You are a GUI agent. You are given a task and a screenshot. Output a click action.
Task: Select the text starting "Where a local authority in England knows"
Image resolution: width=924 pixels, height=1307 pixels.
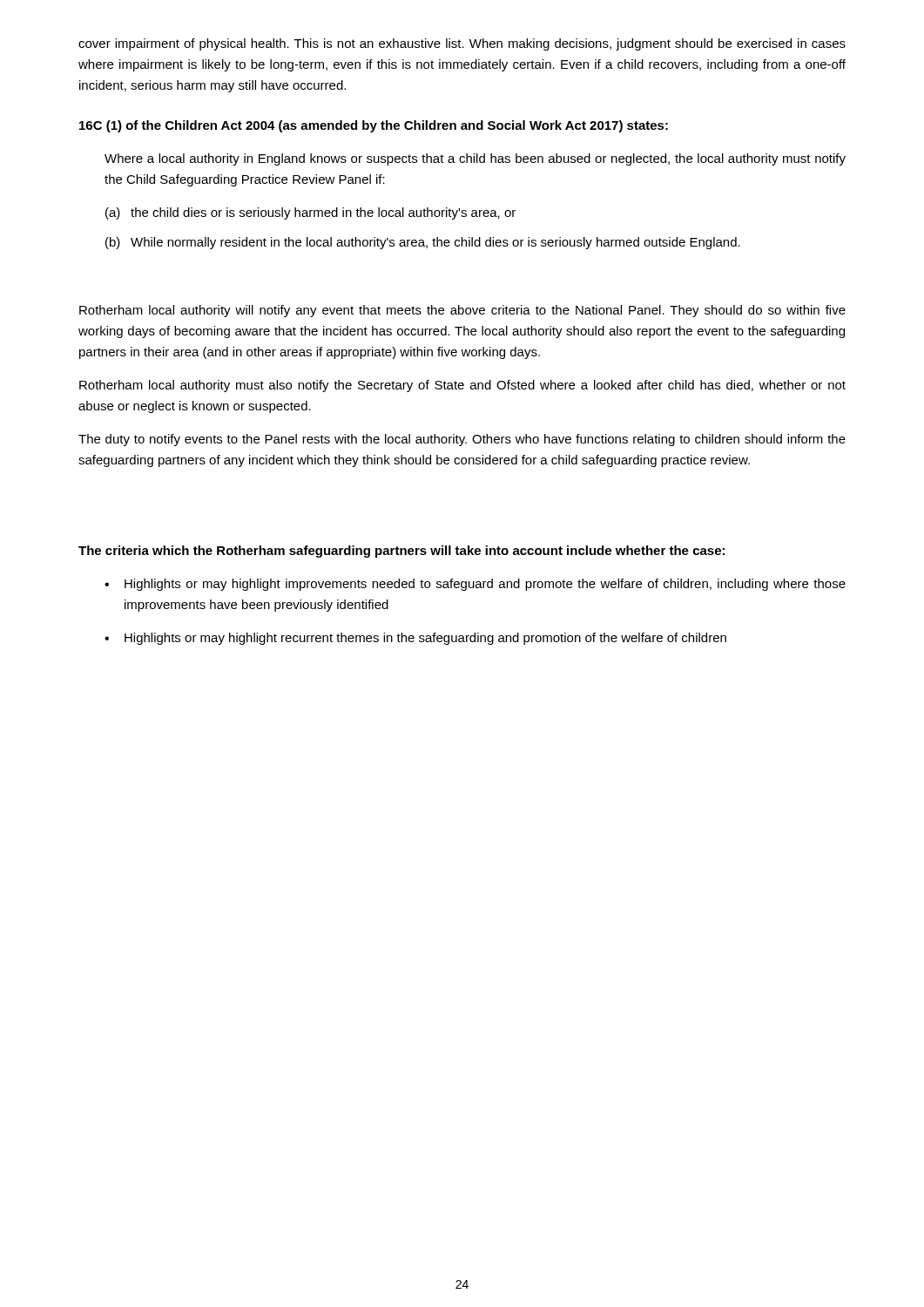click(x=475, y=169)
